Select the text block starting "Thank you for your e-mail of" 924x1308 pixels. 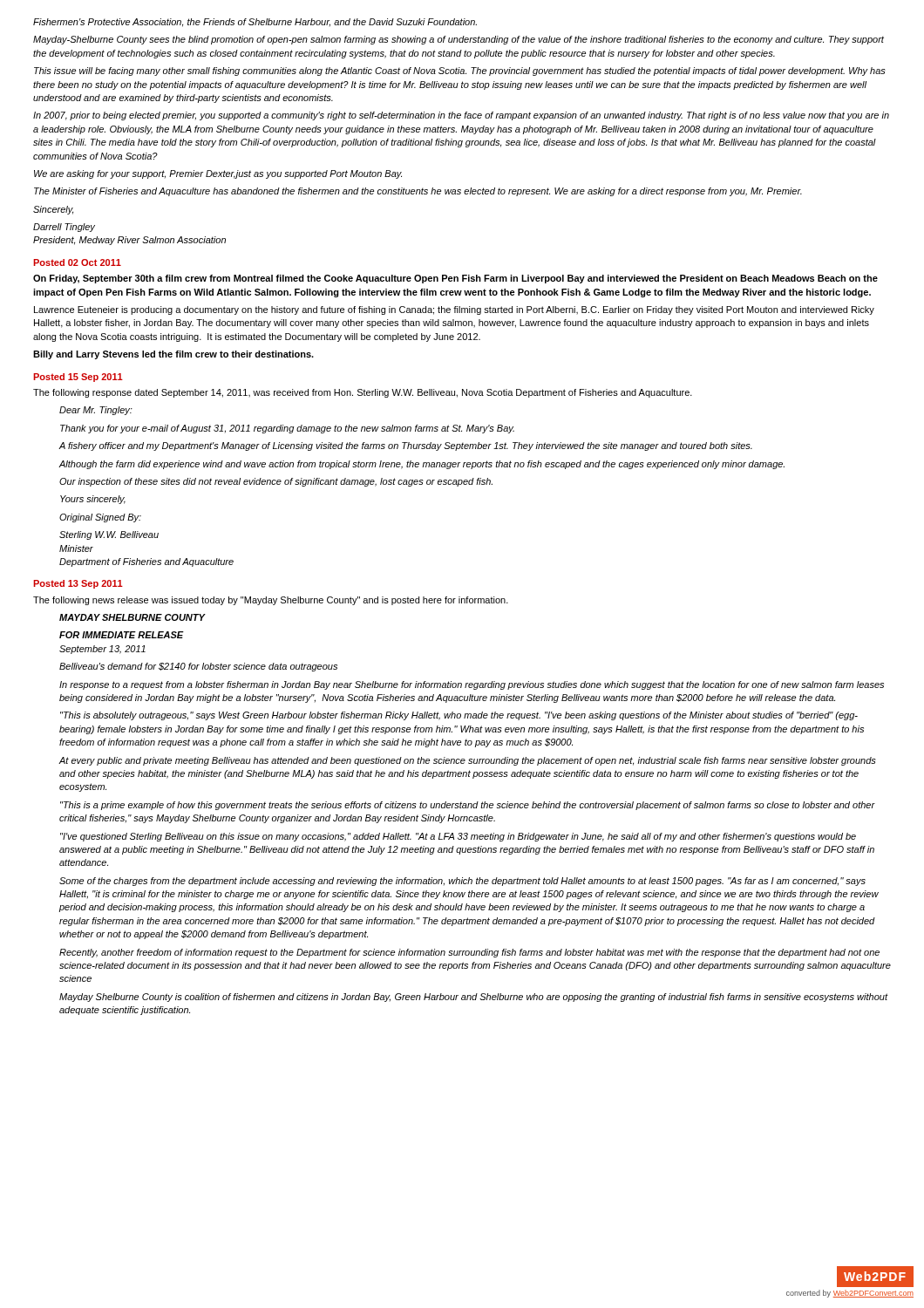(x=475, y=429)
